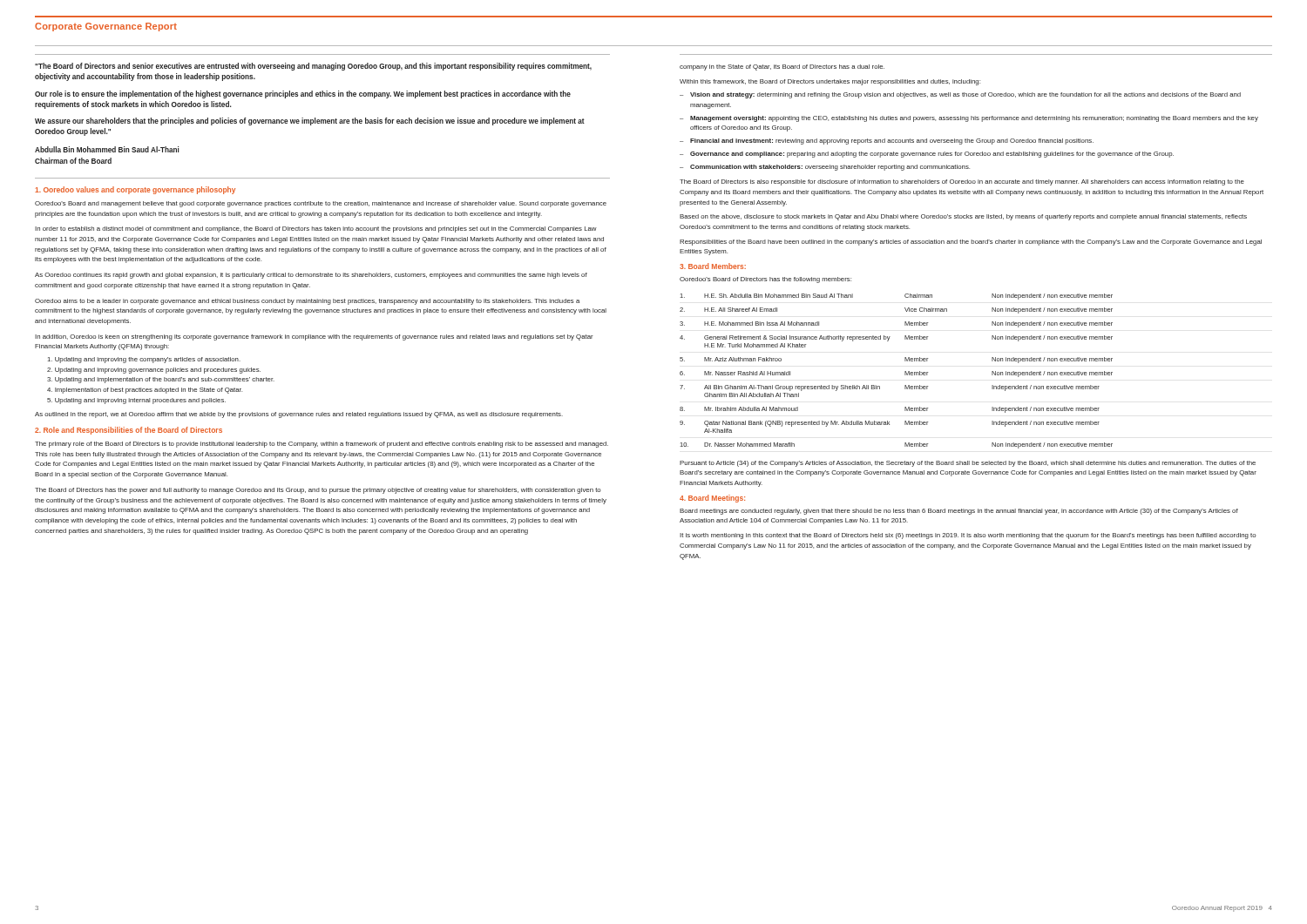1307x924 pixels.
Task: Find the block on this page that starts "As outlined in the"
Action: coord(299,414)
